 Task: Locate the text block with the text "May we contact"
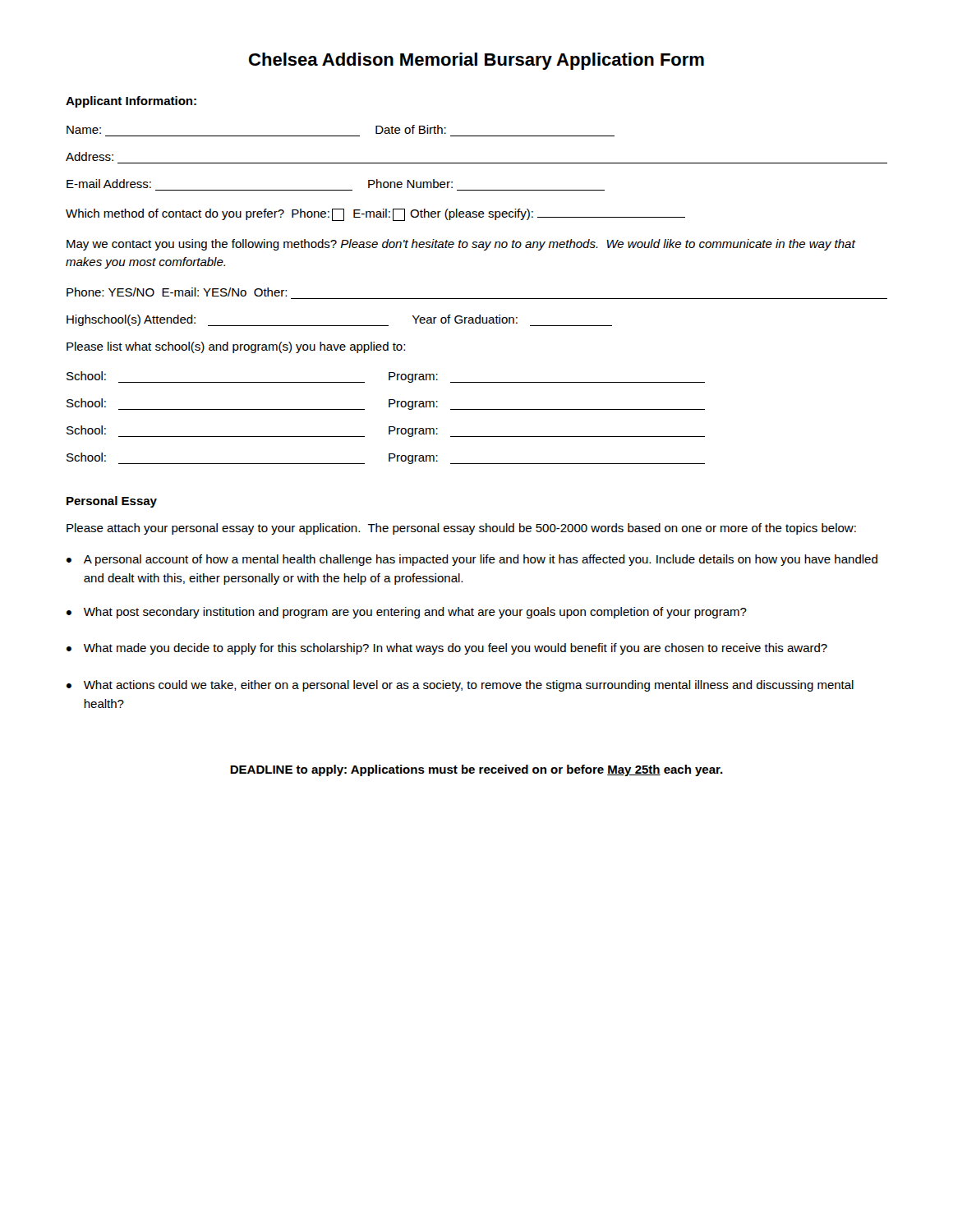[x=460, y=252]
